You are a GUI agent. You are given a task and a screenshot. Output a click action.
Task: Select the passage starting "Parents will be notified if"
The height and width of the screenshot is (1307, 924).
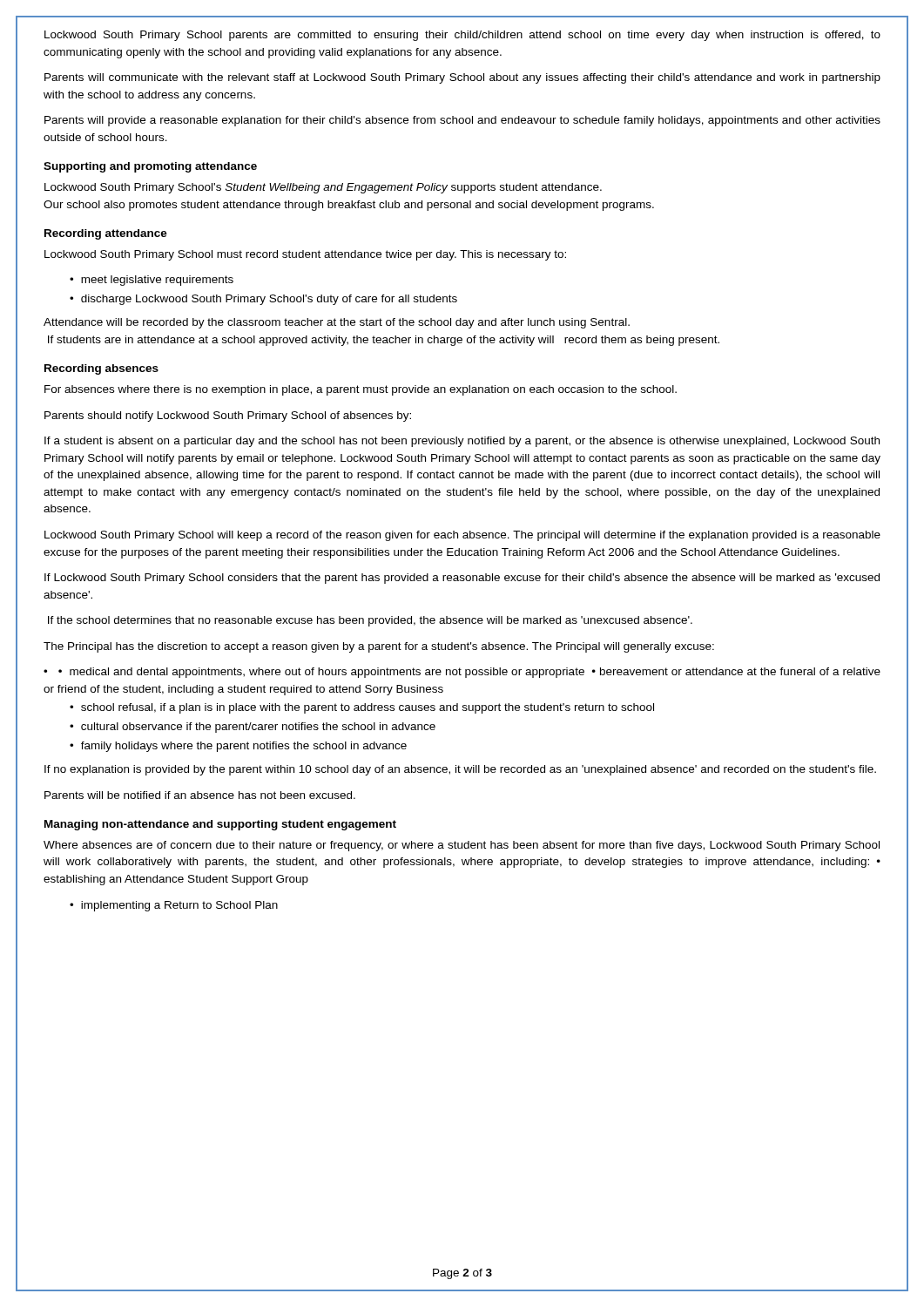point(200,795)
